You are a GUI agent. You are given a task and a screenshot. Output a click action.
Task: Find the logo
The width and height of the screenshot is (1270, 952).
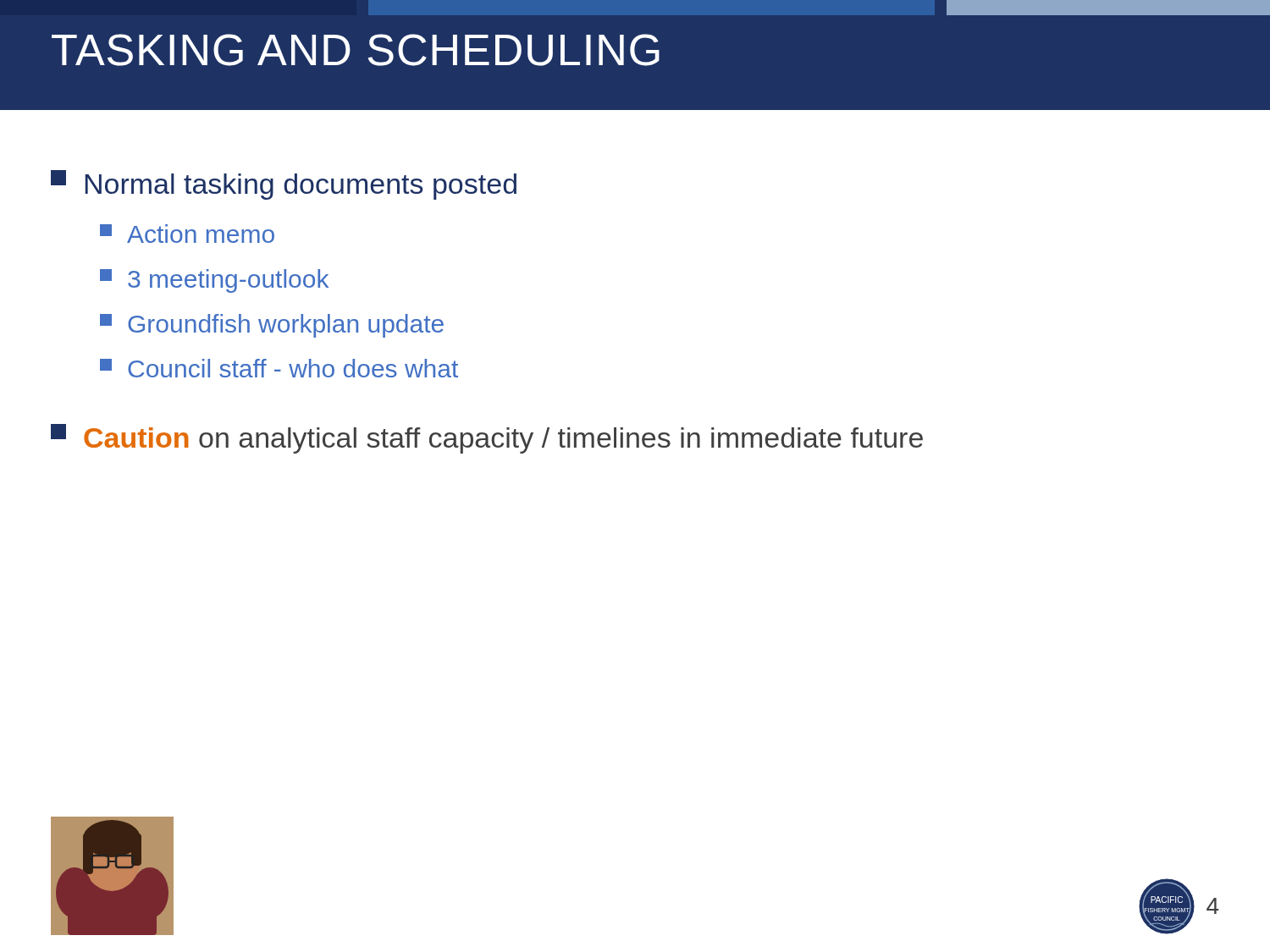(1179, 906)
